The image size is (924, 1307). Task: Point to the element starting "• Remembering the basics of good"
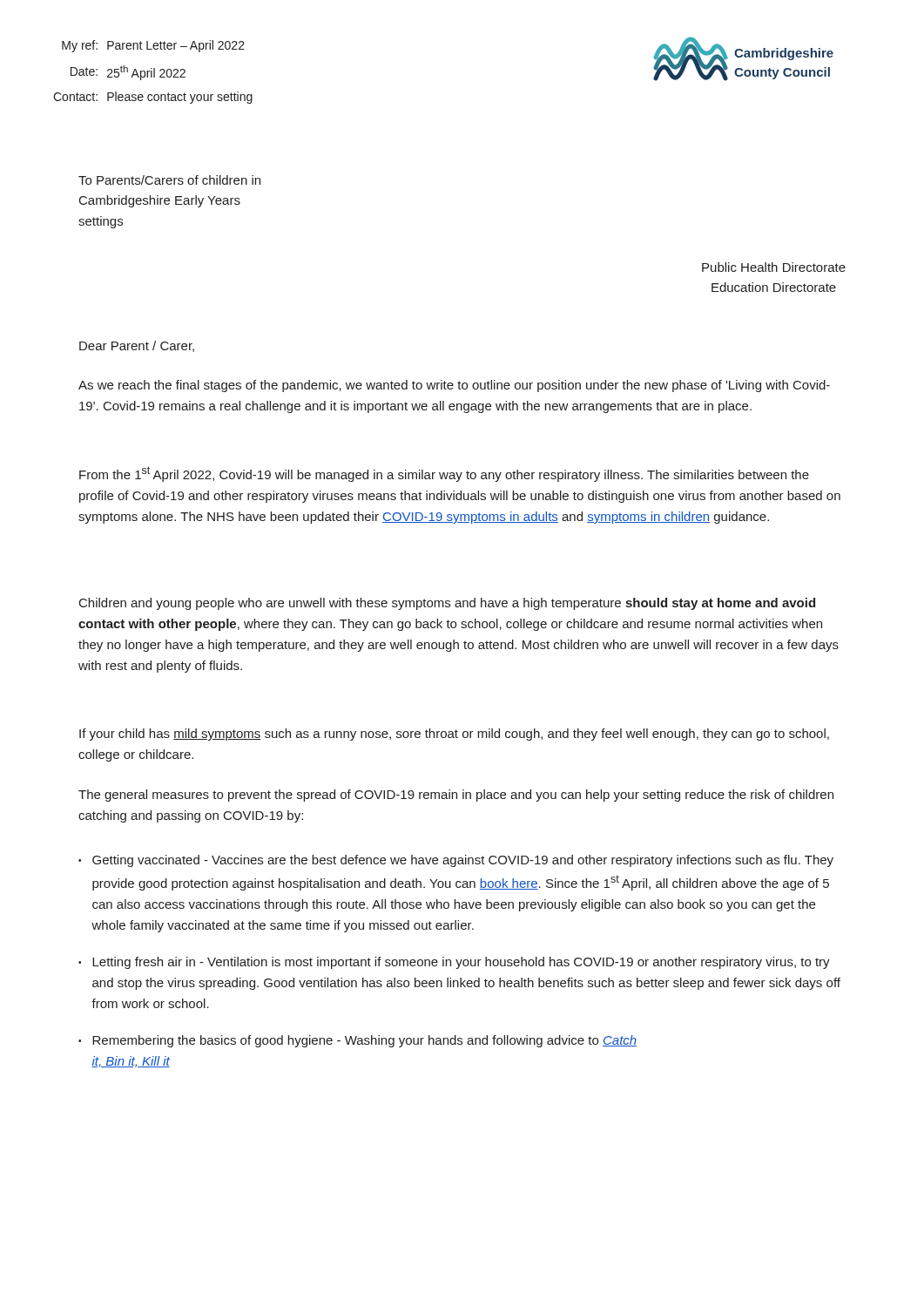click(462, 1051)
